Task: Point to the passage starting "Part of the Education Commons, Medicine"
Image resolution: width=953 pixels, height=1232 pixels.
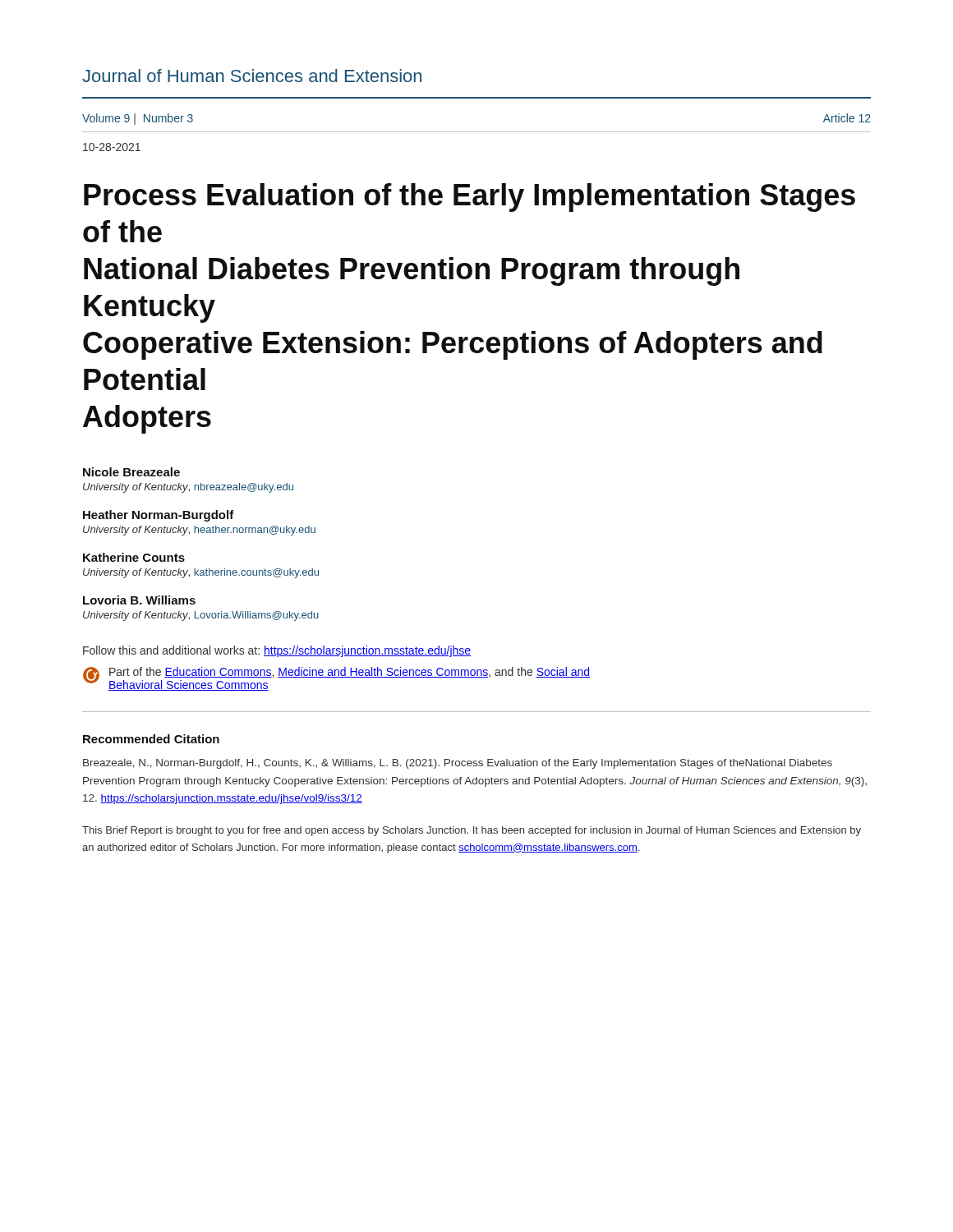Action: (336, 678)
